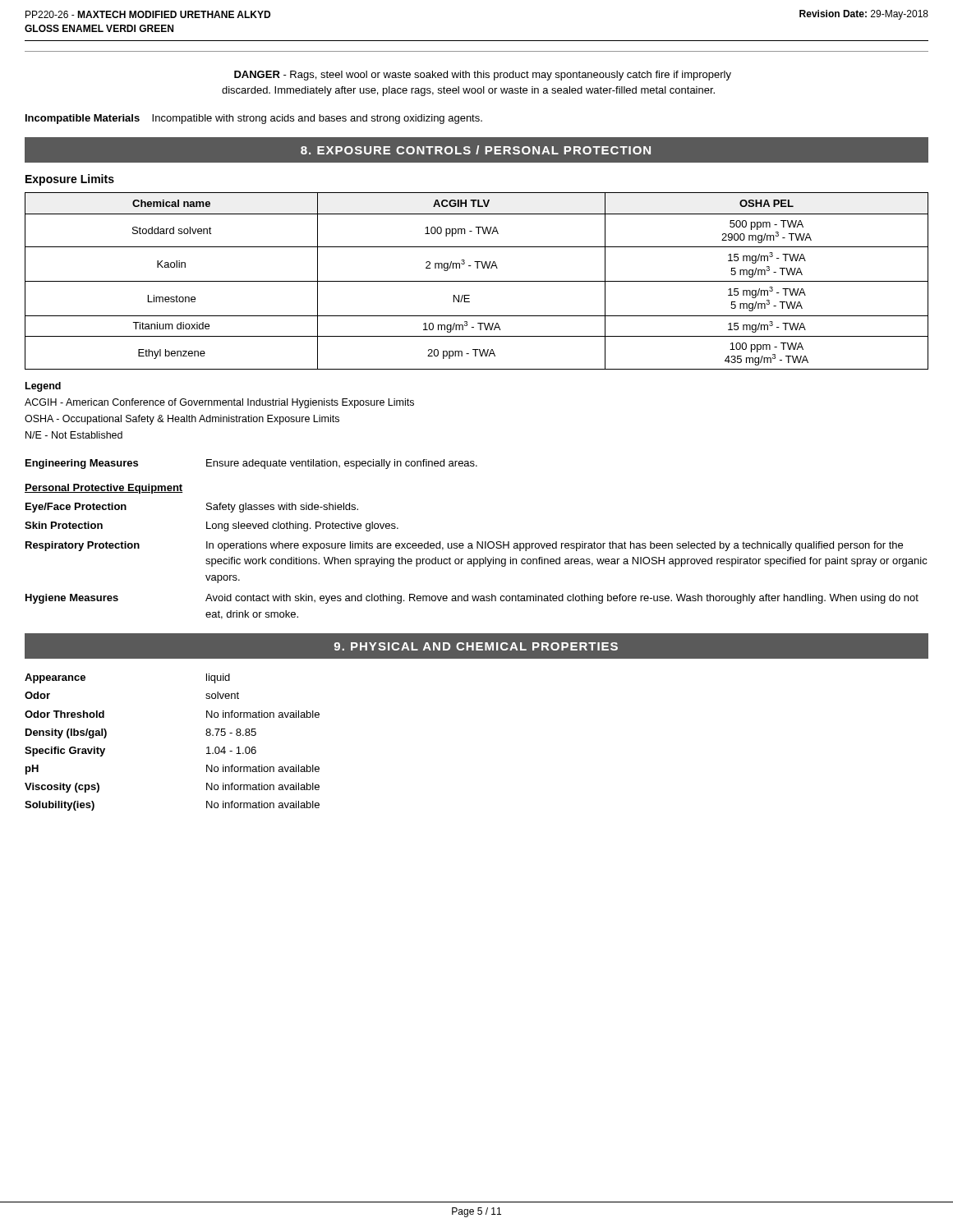This screenshot has height=1232, width=953.
Task: Click on the block starting "DANGER - Rags,"
Action: pyautogui.click(x=476, y=82)
